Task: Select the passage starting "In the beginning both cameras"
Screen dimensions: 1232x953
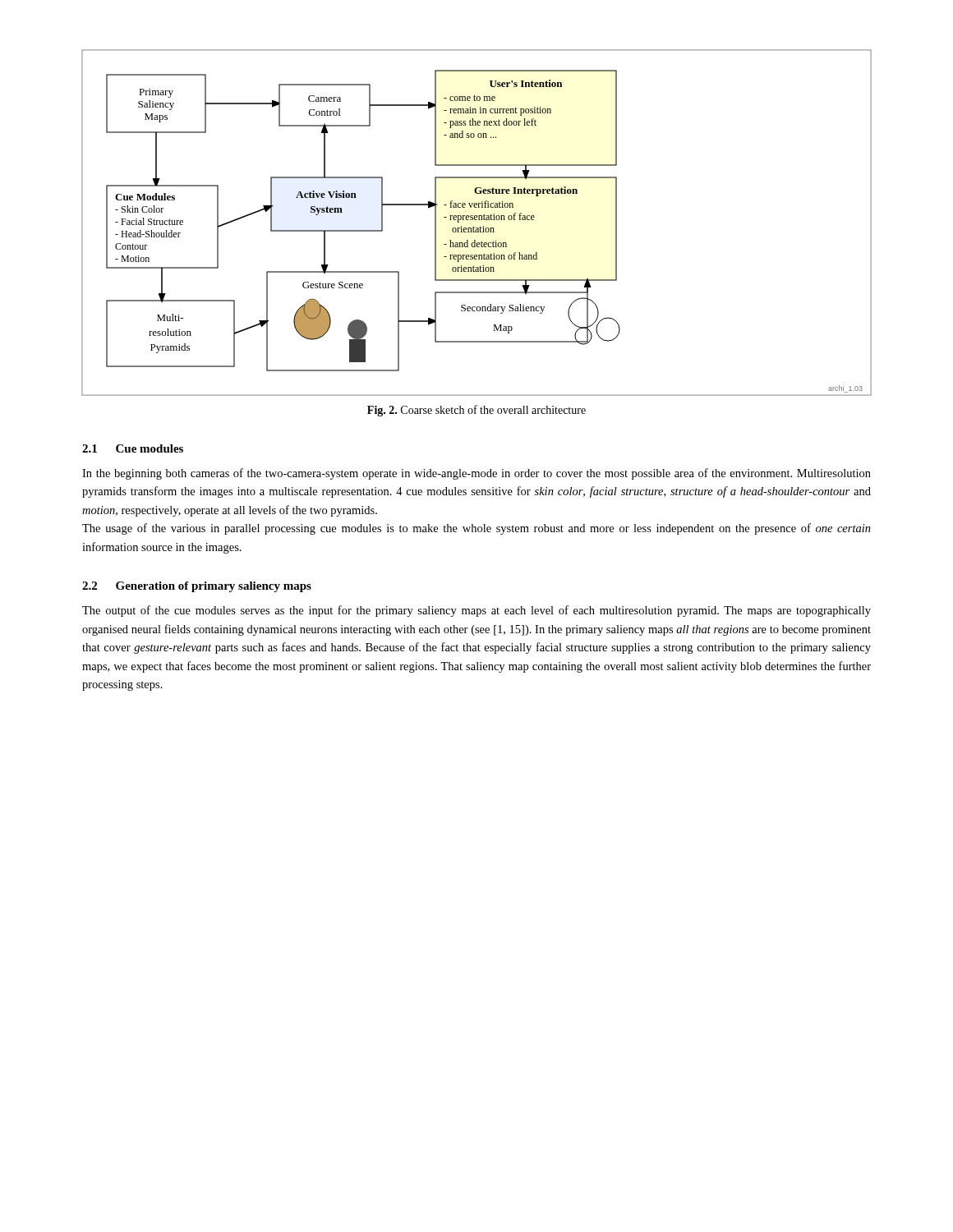Action: [x=476, y=474]
